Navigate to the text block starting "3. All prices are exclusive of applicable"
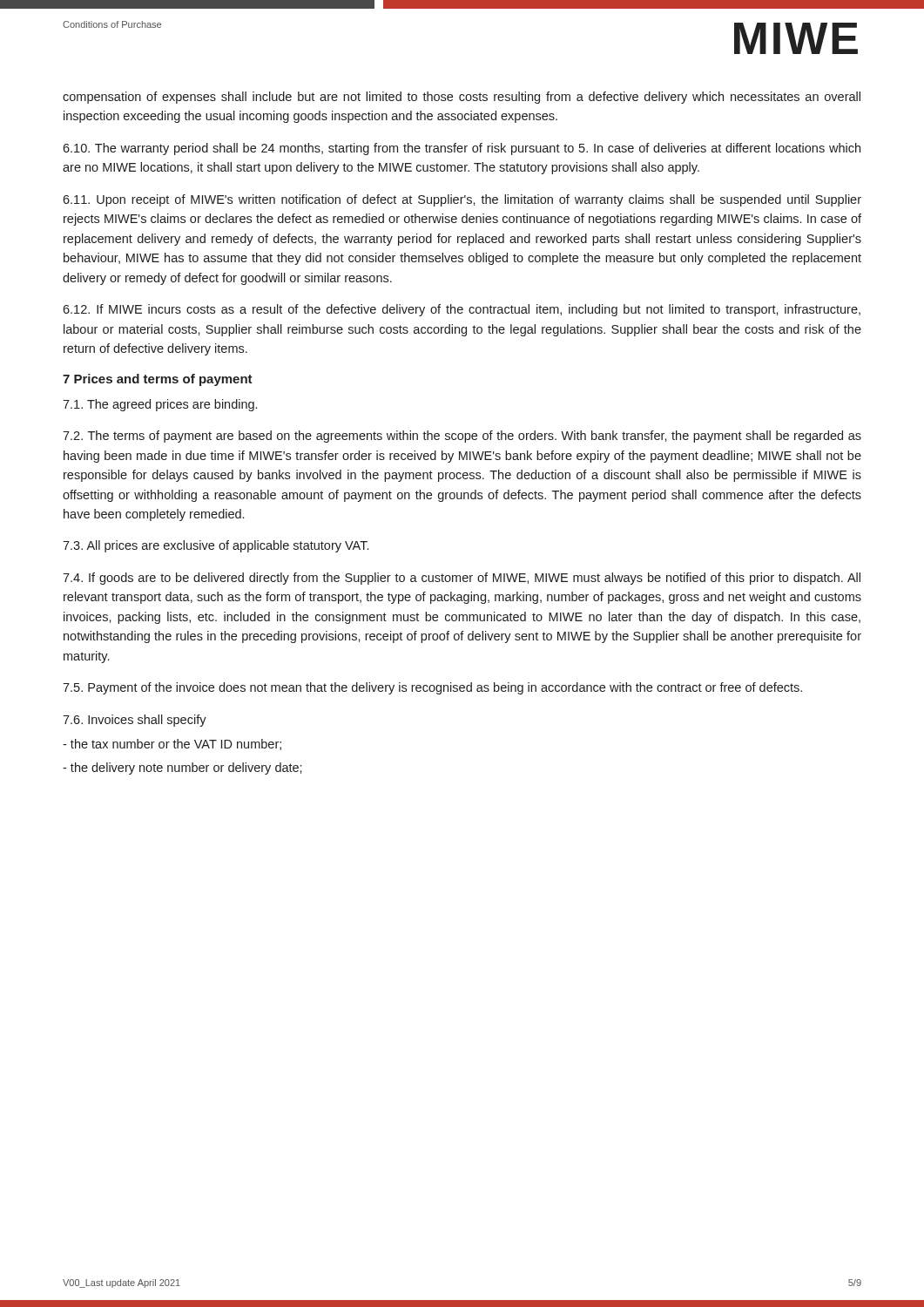This screenshot has height=1307, width=924. pyautogui.click(x=216, y=546)
